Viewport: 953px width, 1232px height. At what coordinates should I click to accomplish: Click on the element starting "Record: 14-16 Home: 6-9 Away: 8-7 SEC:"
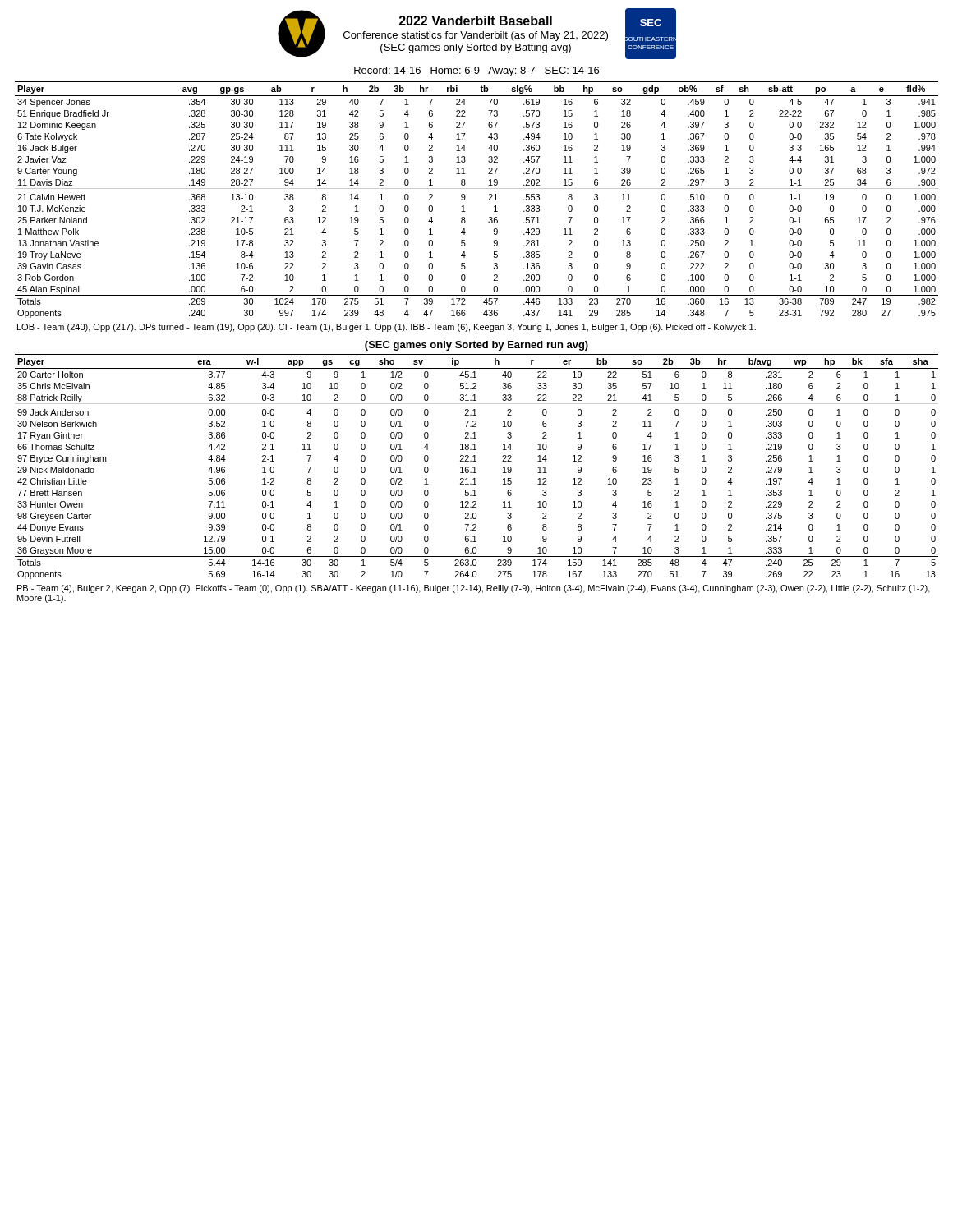click(x=476, y=70)
